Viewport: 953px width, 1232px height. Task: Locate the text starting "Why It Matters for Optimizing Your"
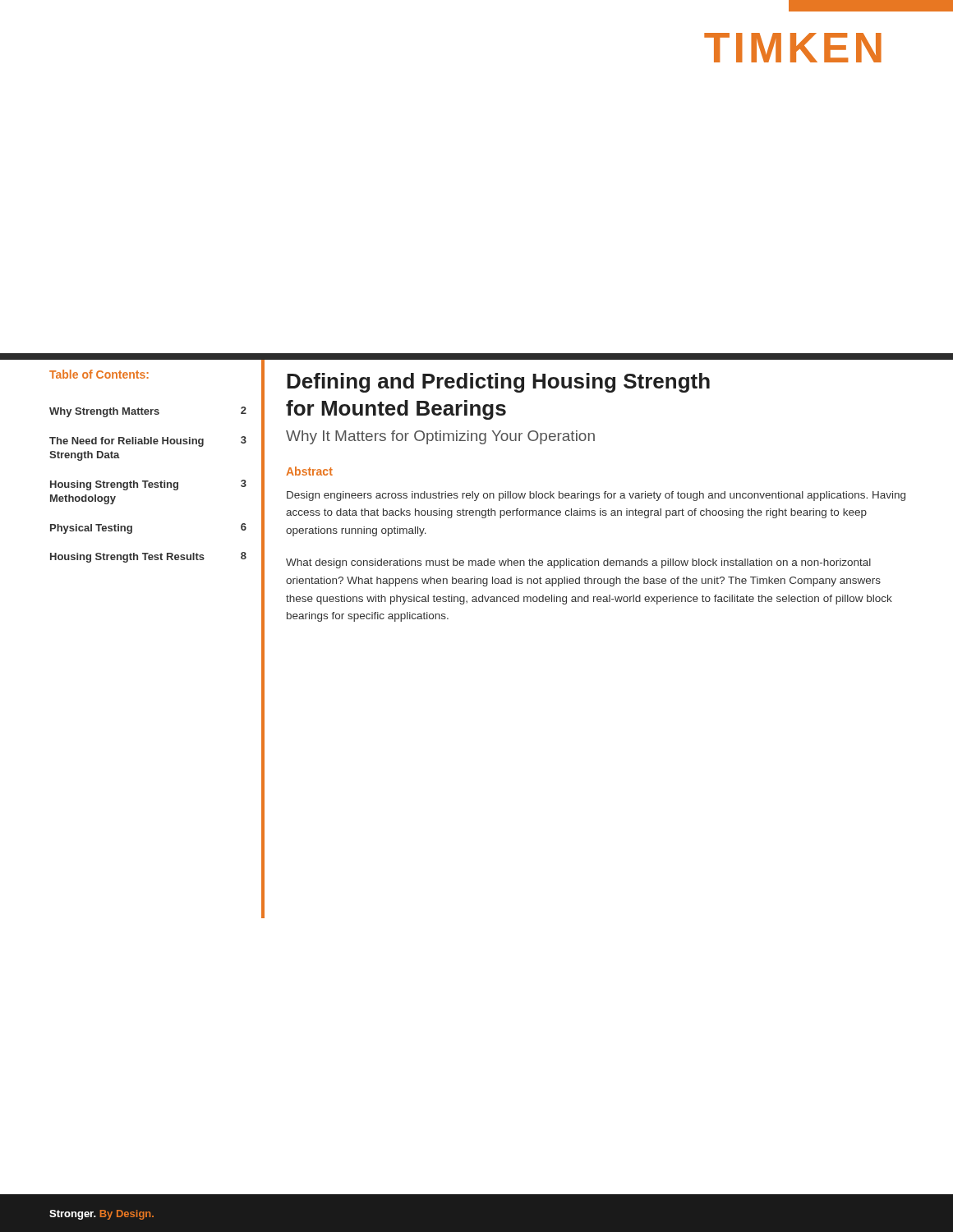point(441,436)
